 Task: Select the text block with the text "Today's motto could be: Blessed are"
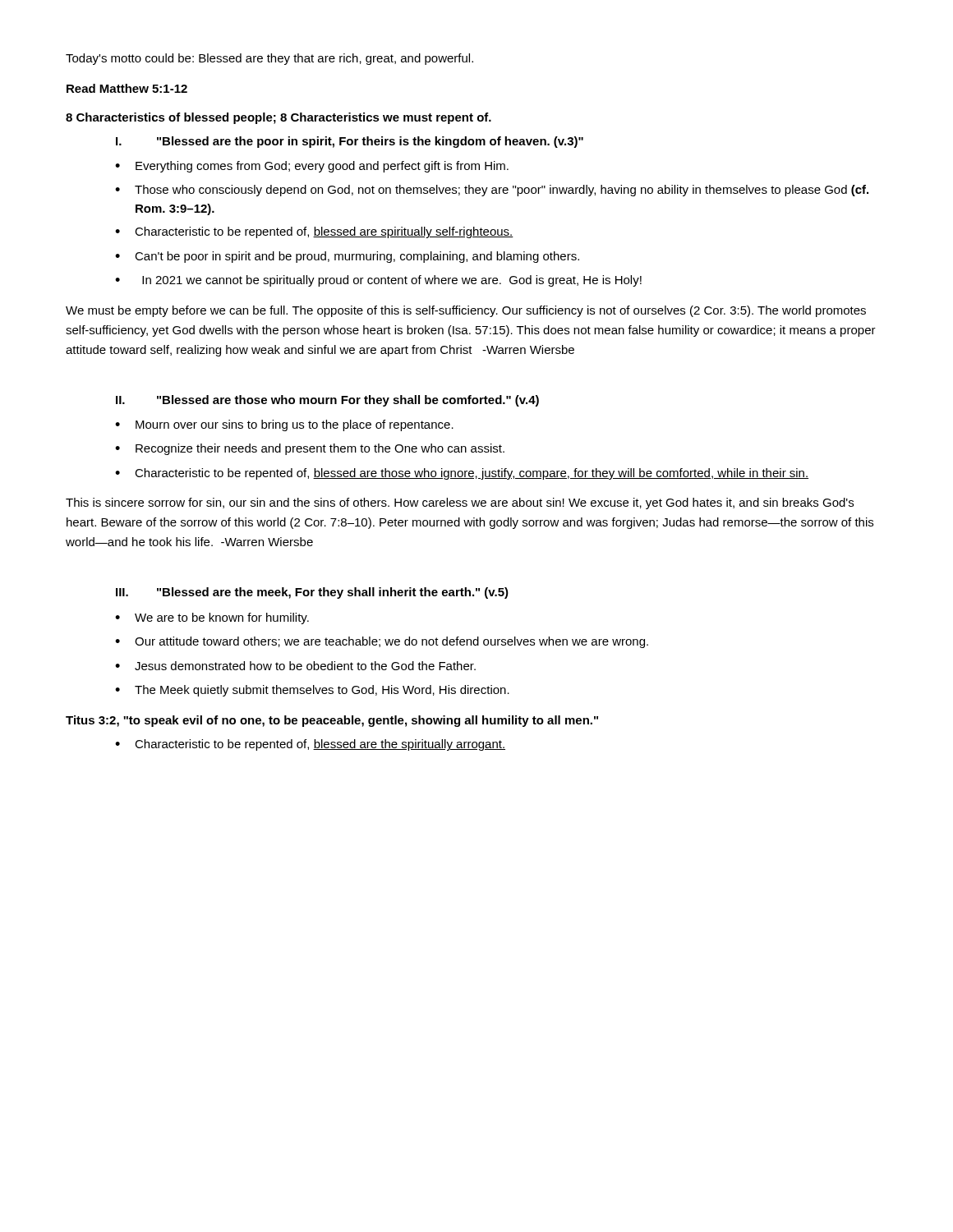[270, 58]
